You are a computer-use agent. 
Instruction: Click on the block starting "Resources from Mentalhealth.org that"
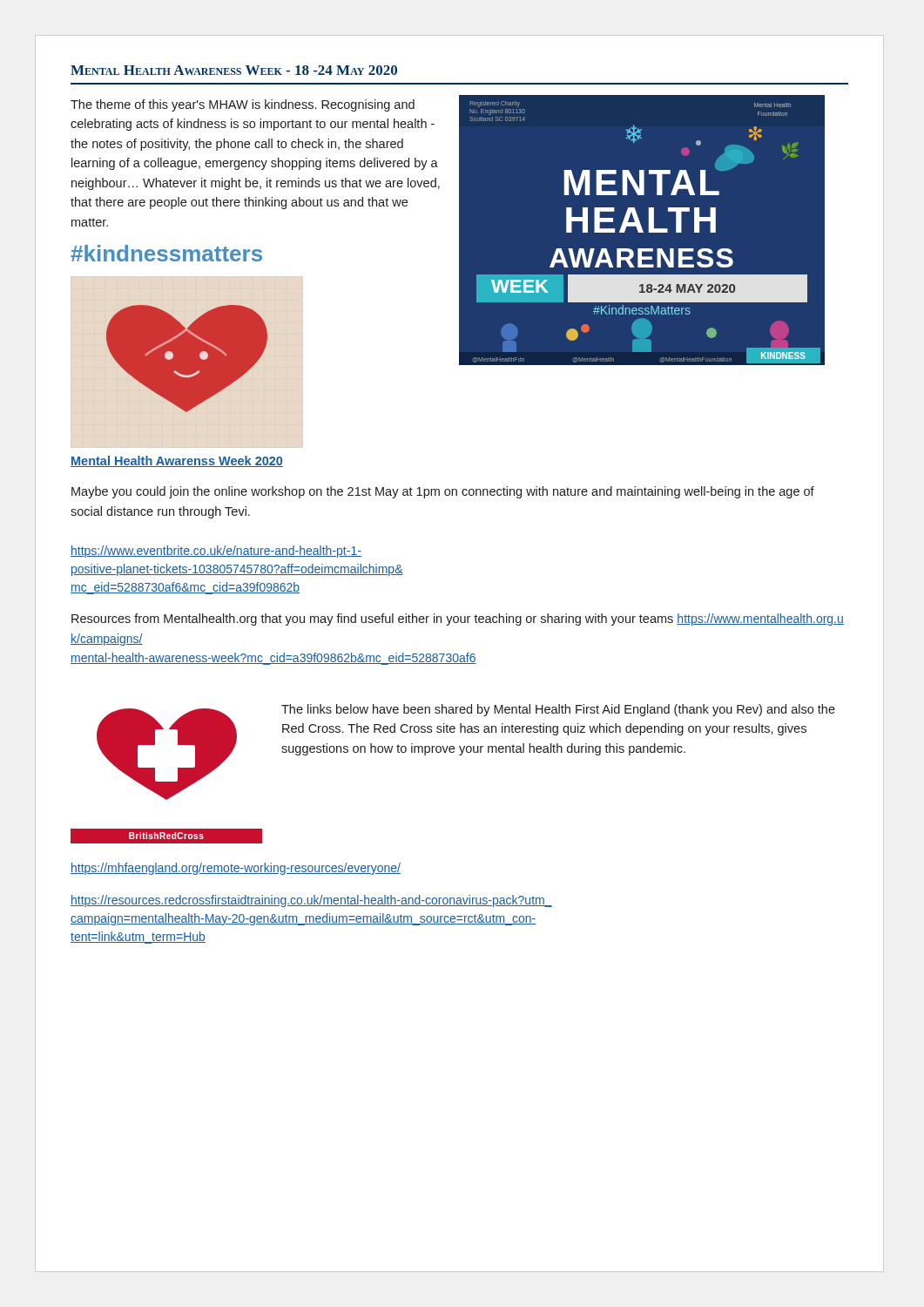[x=458, y=620]
